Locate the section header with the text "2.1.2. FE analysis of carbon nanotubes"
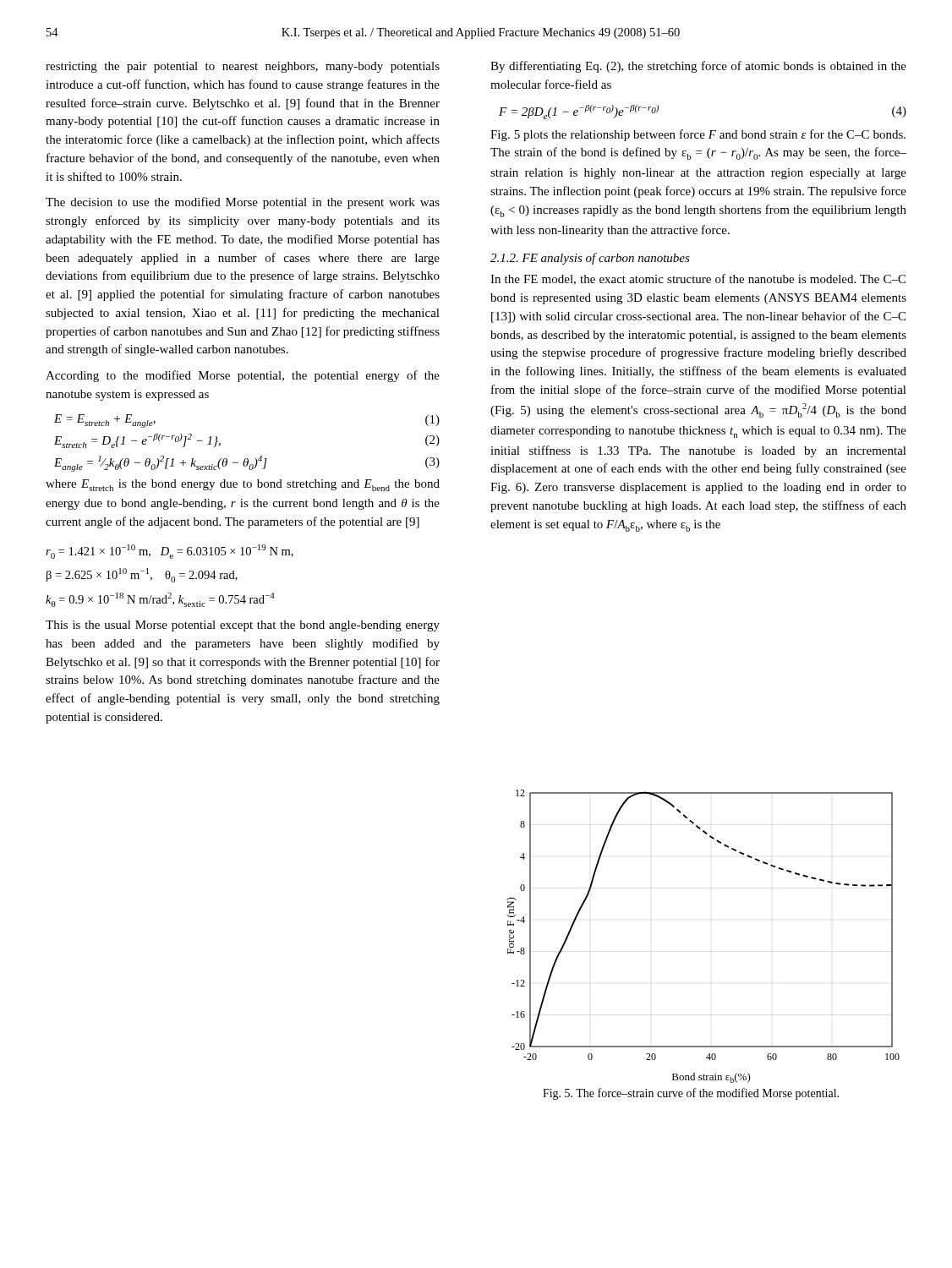 (x=590, y=258)
